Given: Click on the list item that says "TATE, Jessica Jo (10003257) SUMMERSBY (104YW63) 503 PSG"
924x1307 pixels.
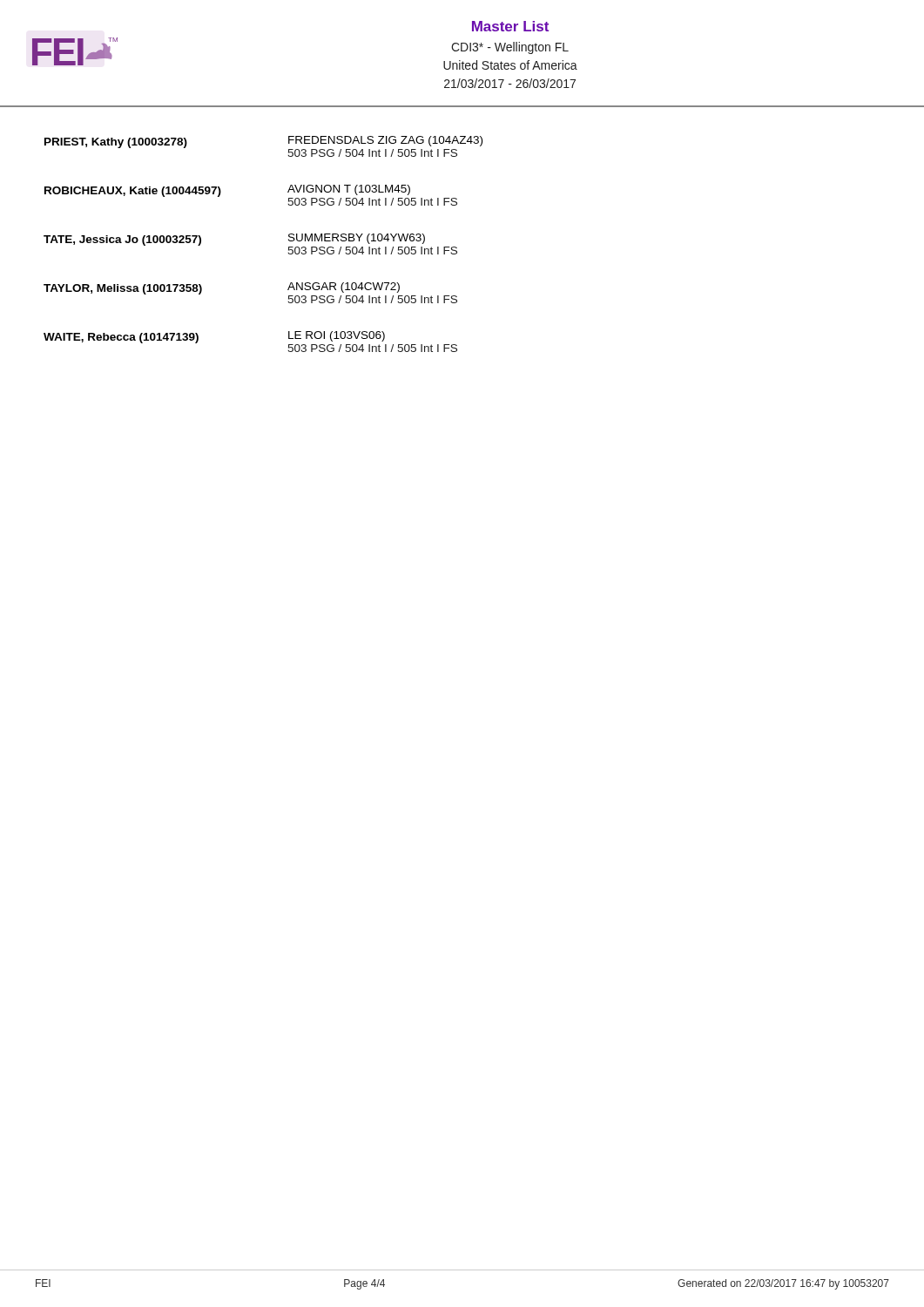Looking at the screenshot, I should (466, 243).
